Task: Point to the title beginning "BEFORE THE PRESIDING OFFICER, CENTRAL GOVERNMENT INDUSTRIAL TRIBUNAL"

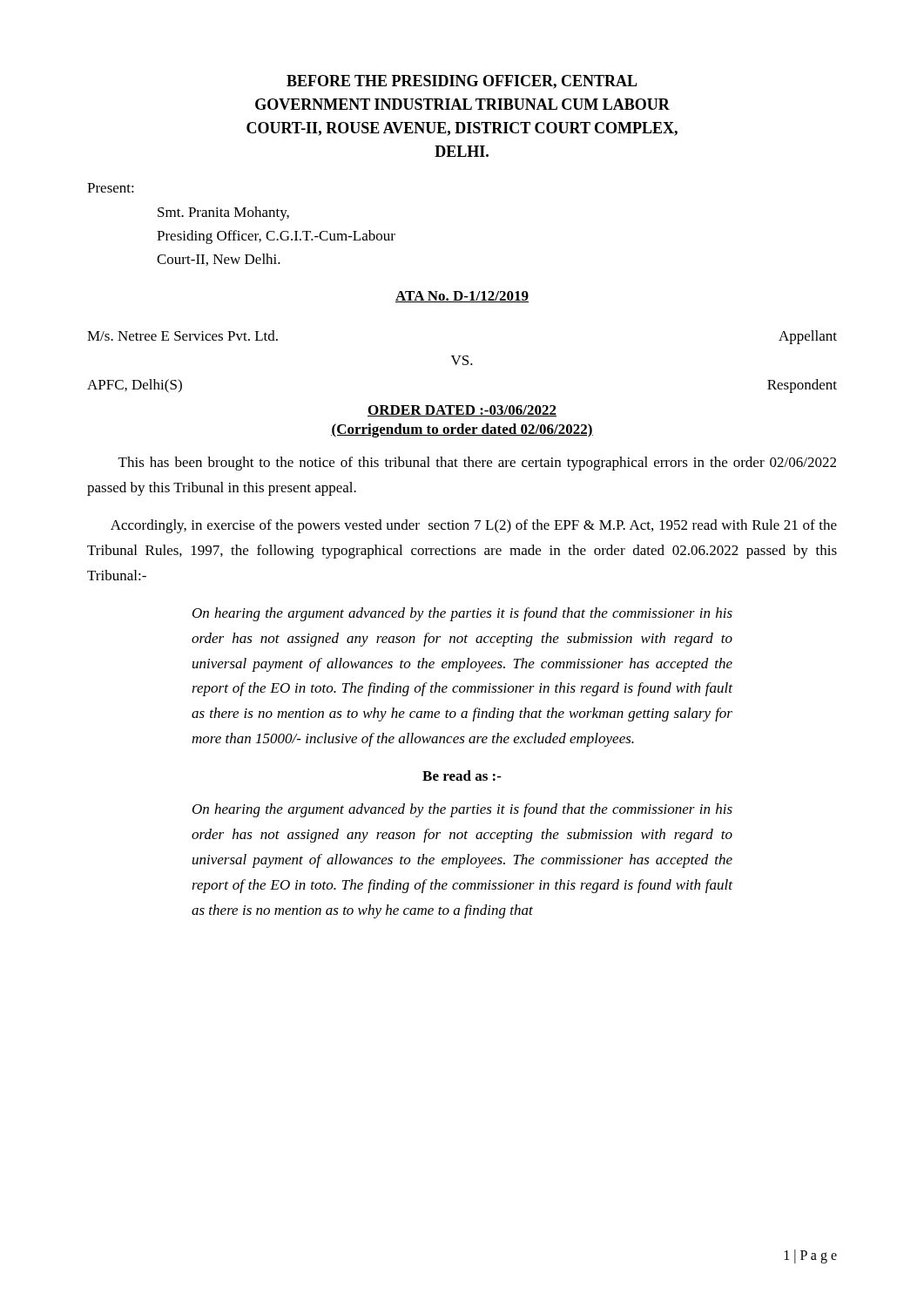Action: (462, 116)
